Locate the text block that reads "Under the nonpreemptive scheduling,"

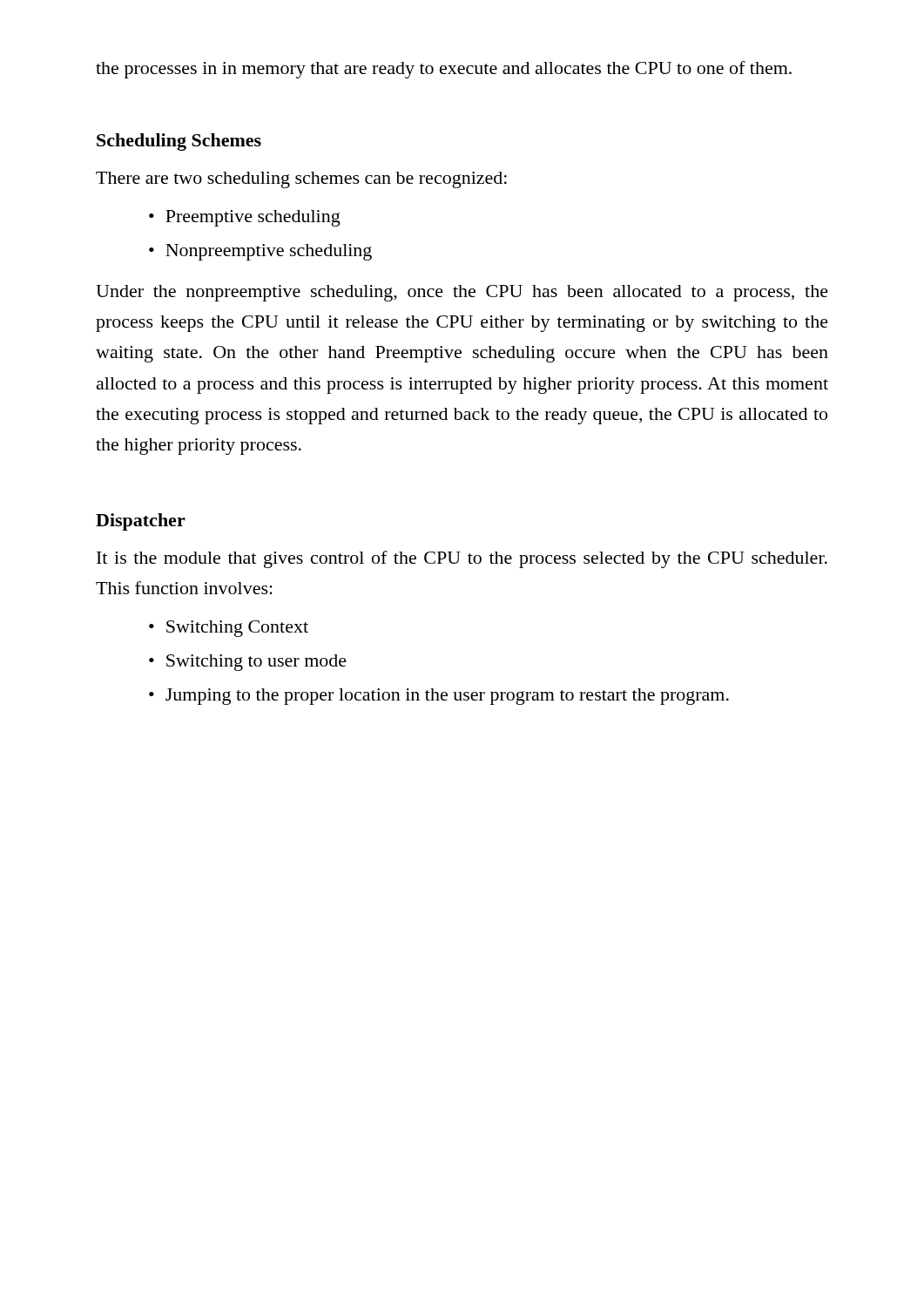click(x=462, y=367)
